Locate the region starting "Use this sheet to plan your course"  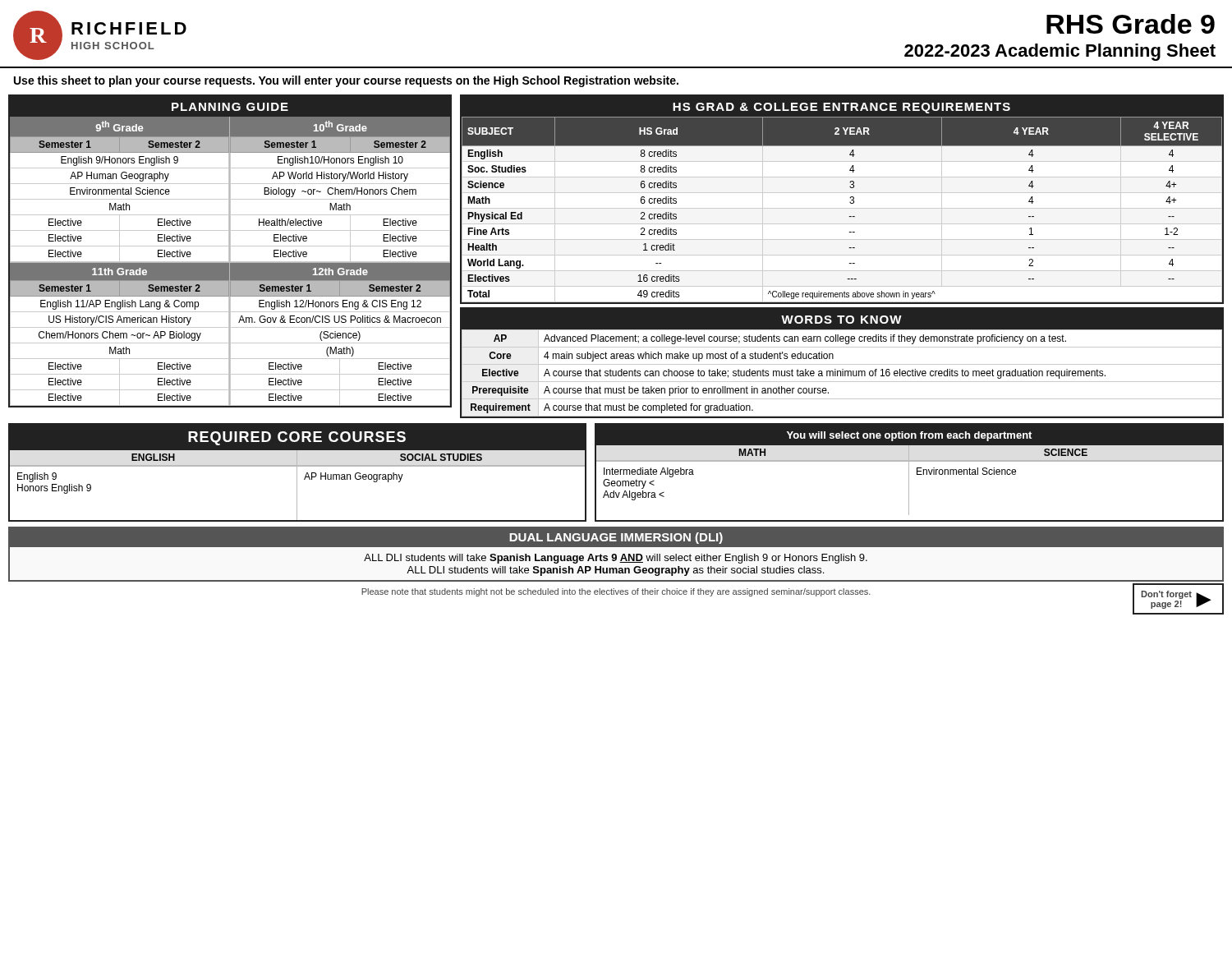(346, 81)
